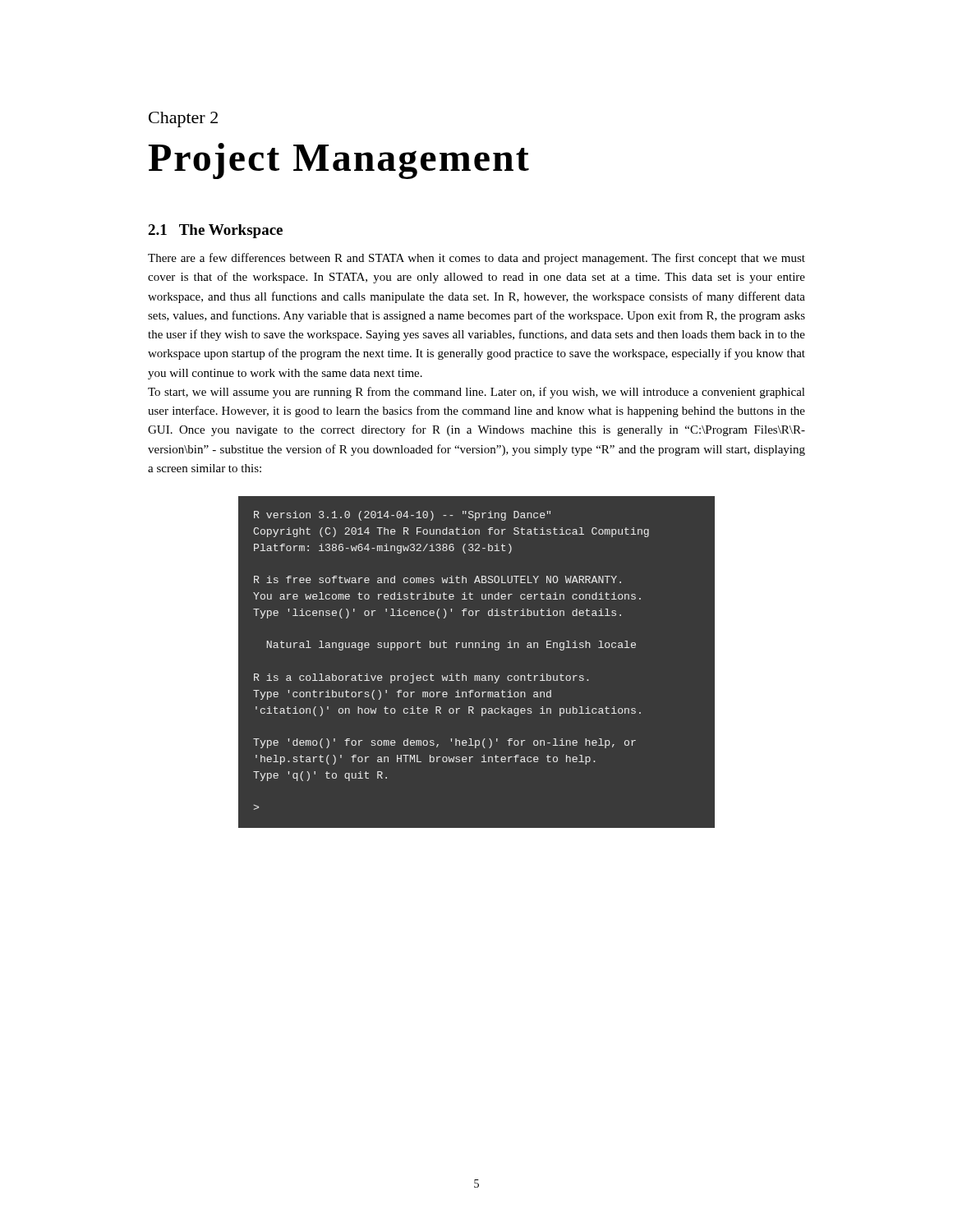
Task: Point to the text starting "2.1 The Workspace"
Action: tap(215, 230)
